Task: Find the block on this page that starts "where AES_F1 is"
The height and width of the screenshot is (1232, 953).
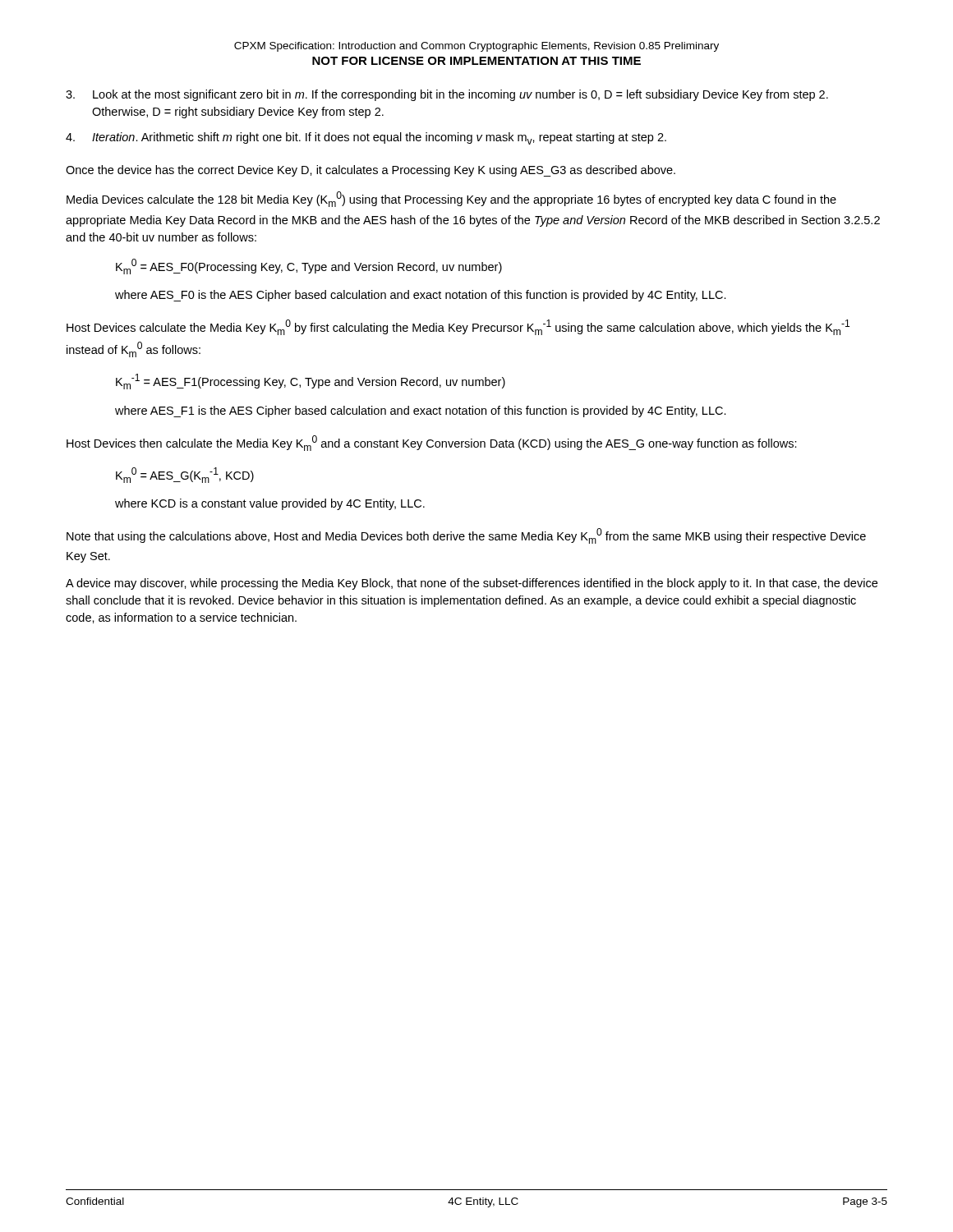Action: tap(421, 410)
